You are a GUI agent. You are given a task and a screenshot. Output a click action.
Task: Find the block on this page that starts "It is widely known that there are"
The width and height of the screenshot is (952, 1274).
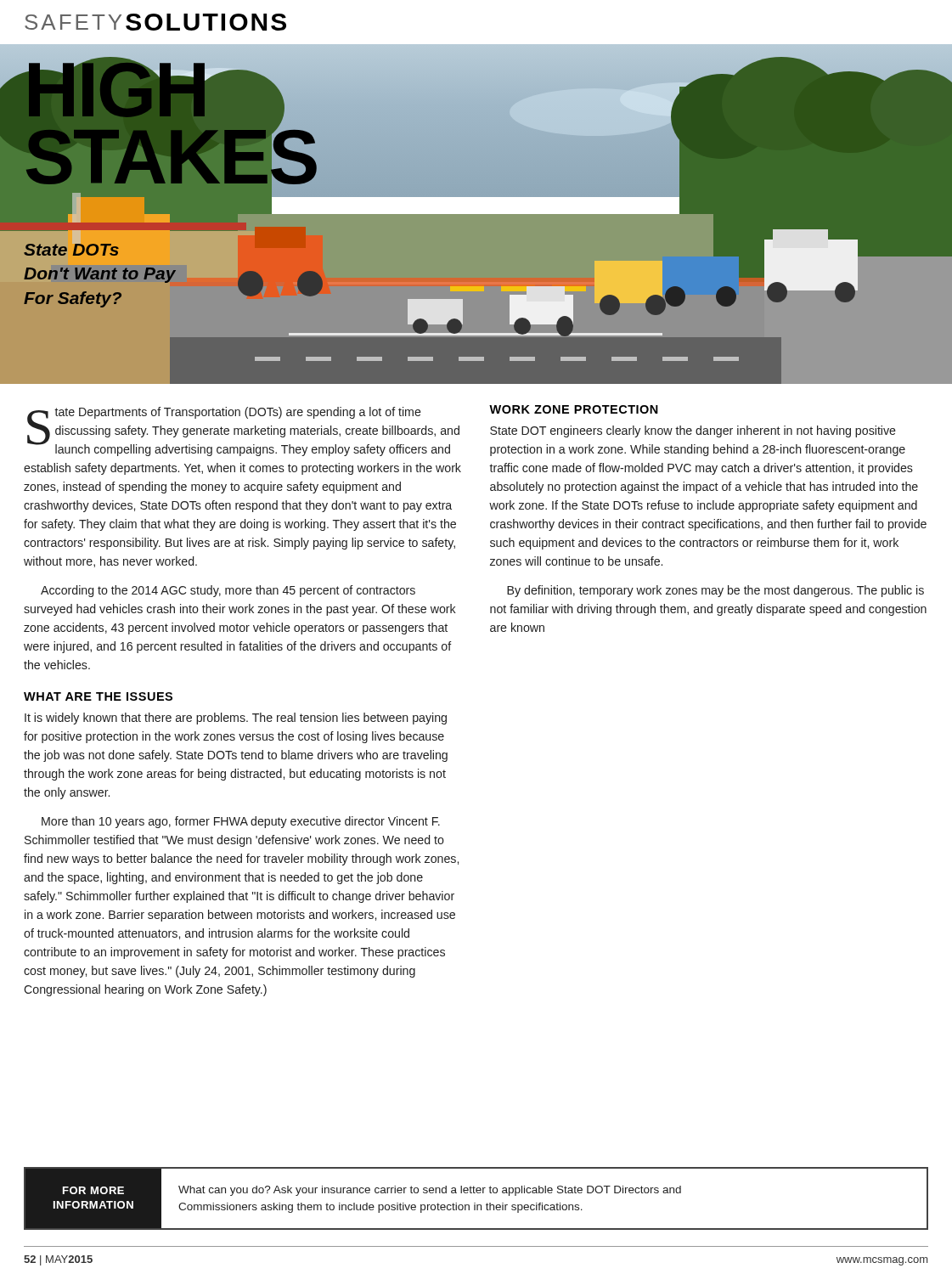[x=236, y=755]
